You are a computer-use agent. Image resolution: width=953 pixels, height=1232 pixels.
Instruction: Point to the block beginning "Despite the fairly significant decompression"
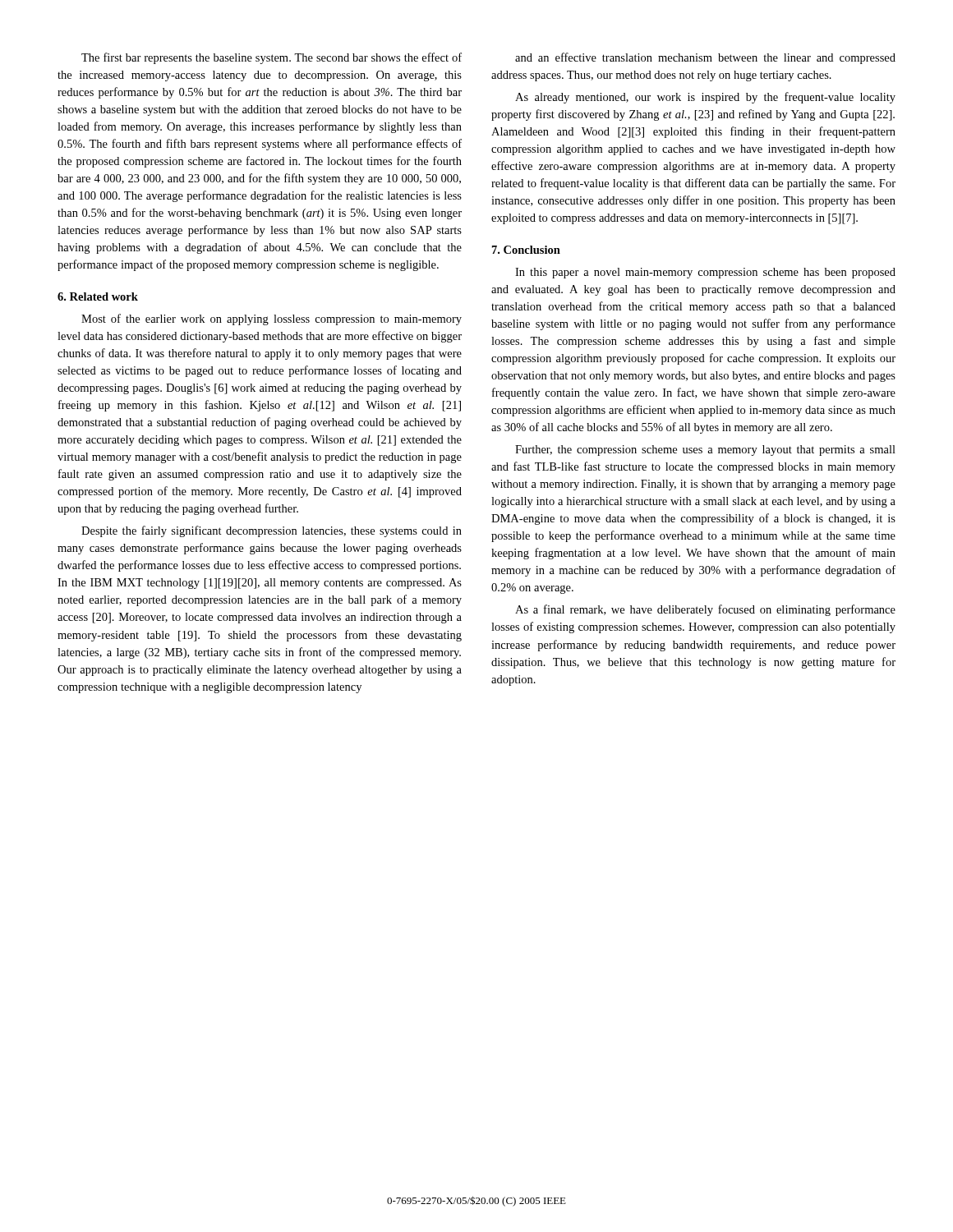click(x=260, y=609)
